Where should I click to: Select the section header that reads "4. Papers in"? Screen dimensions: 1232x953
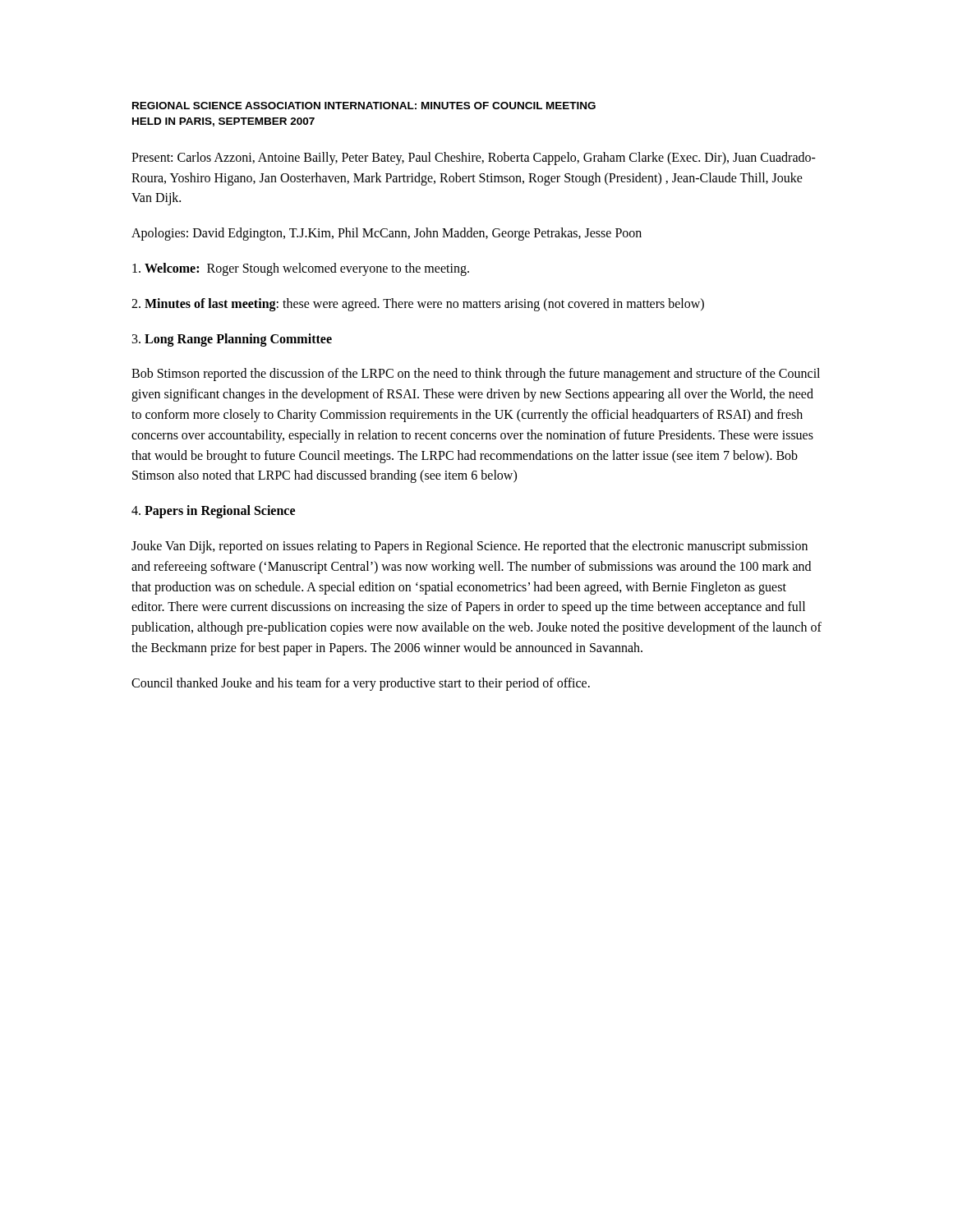(x=213, y=511)
